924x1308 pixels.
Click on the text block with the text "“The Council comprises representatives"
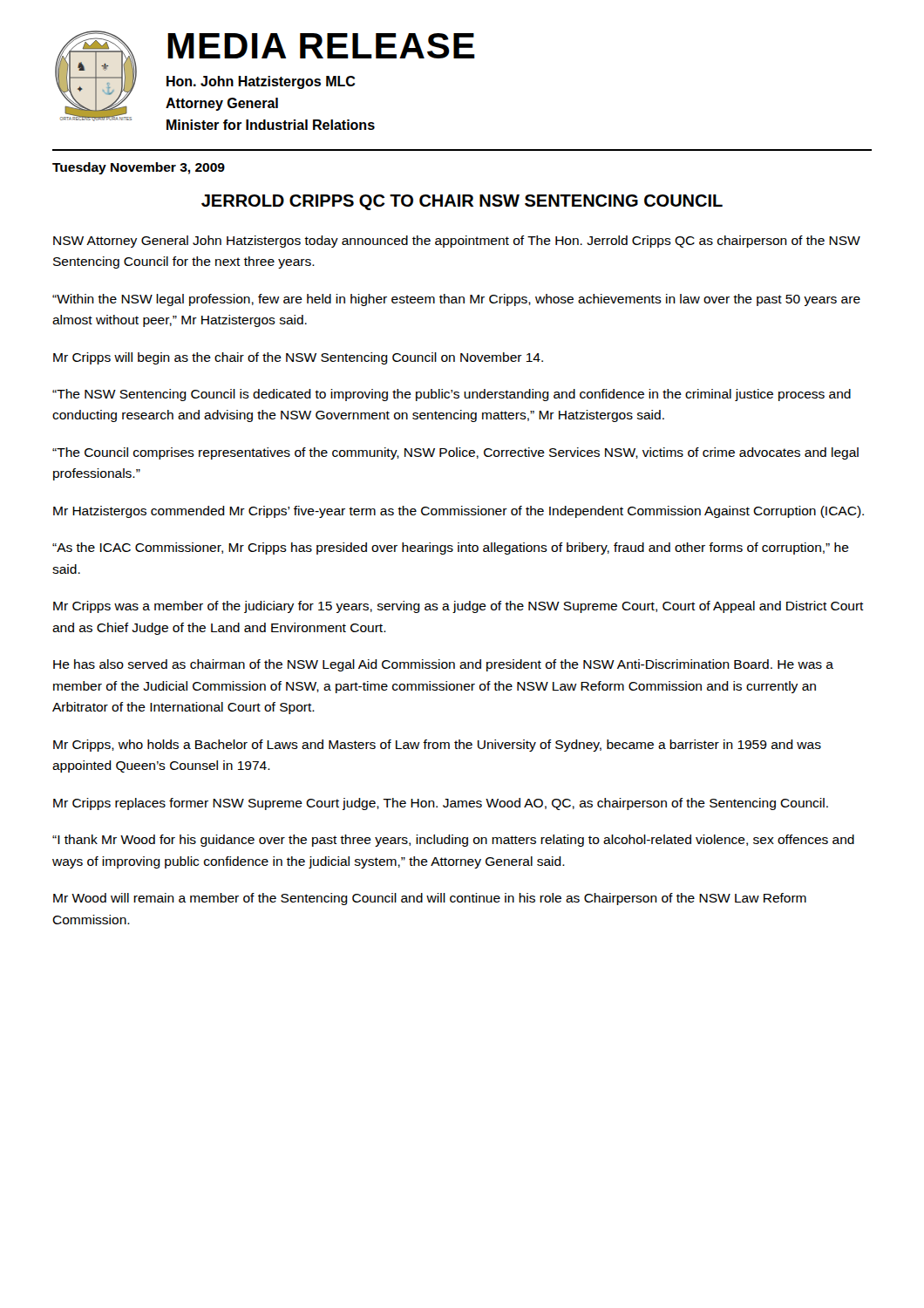[456, 463]
